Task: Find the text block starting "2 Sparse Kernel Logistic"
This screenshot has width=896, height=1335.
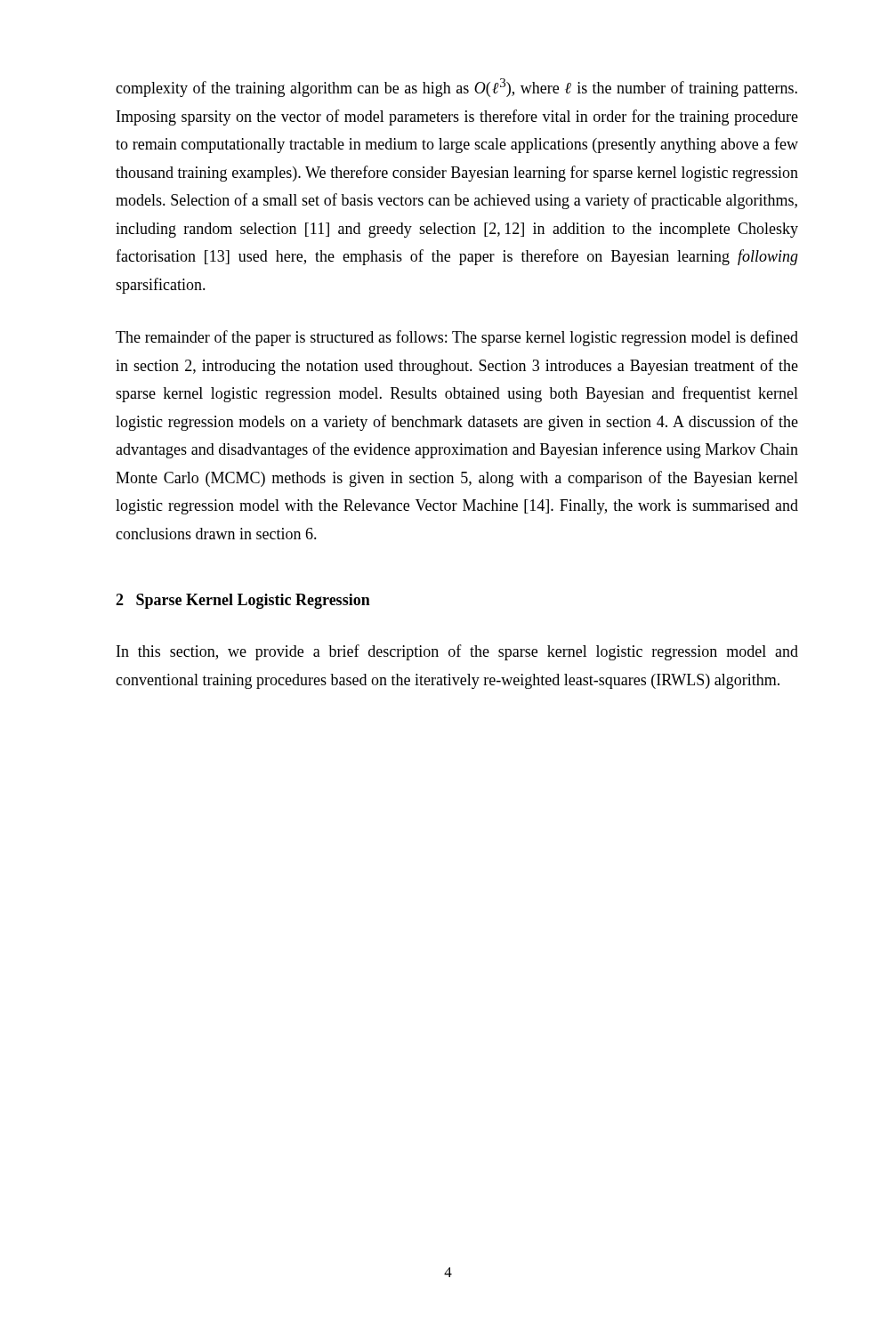Action: pyautogui.click(x=243, y=600)
